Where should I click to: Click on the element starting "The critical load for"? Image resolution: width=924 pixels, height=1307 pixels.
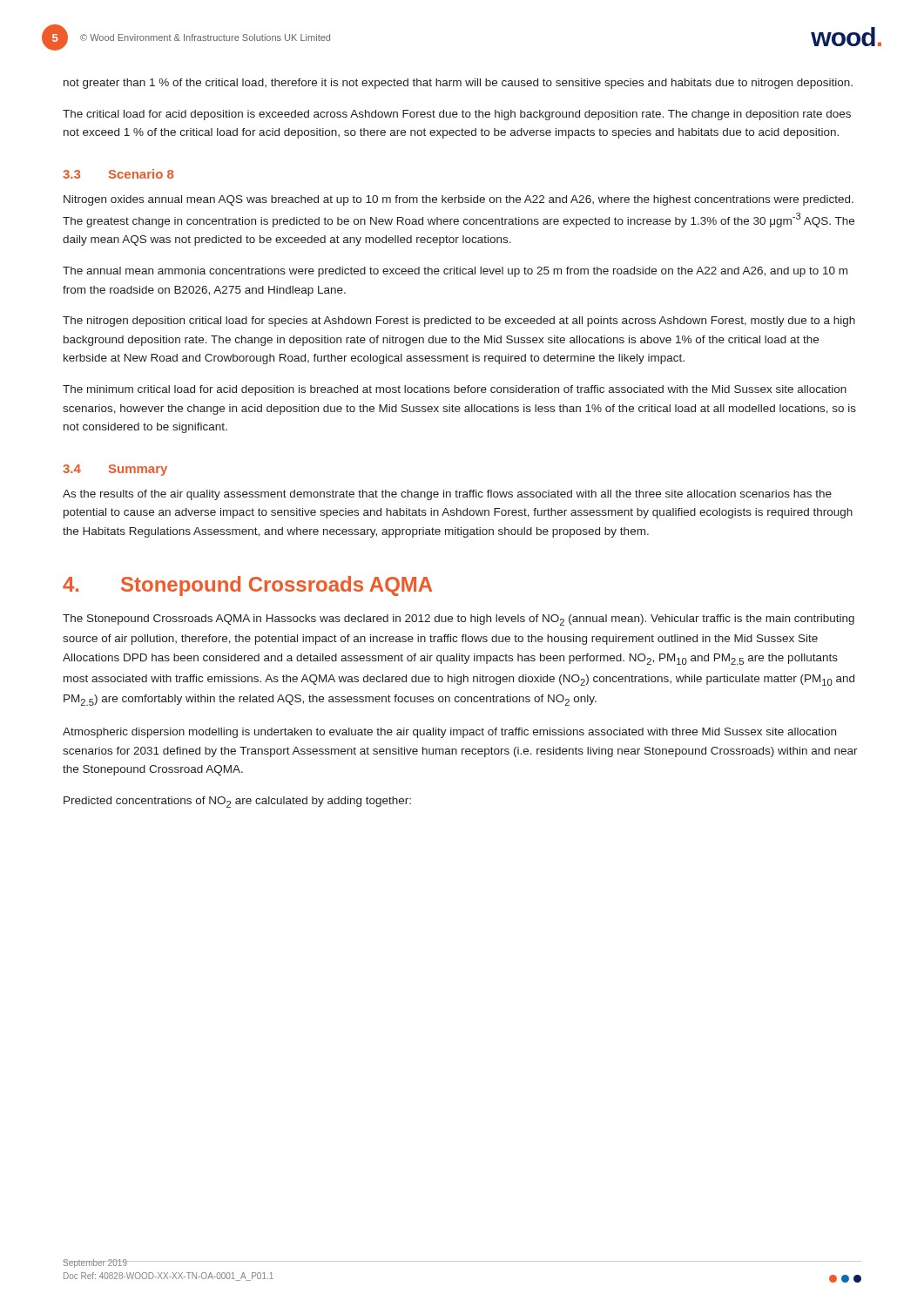click(457, 123)
